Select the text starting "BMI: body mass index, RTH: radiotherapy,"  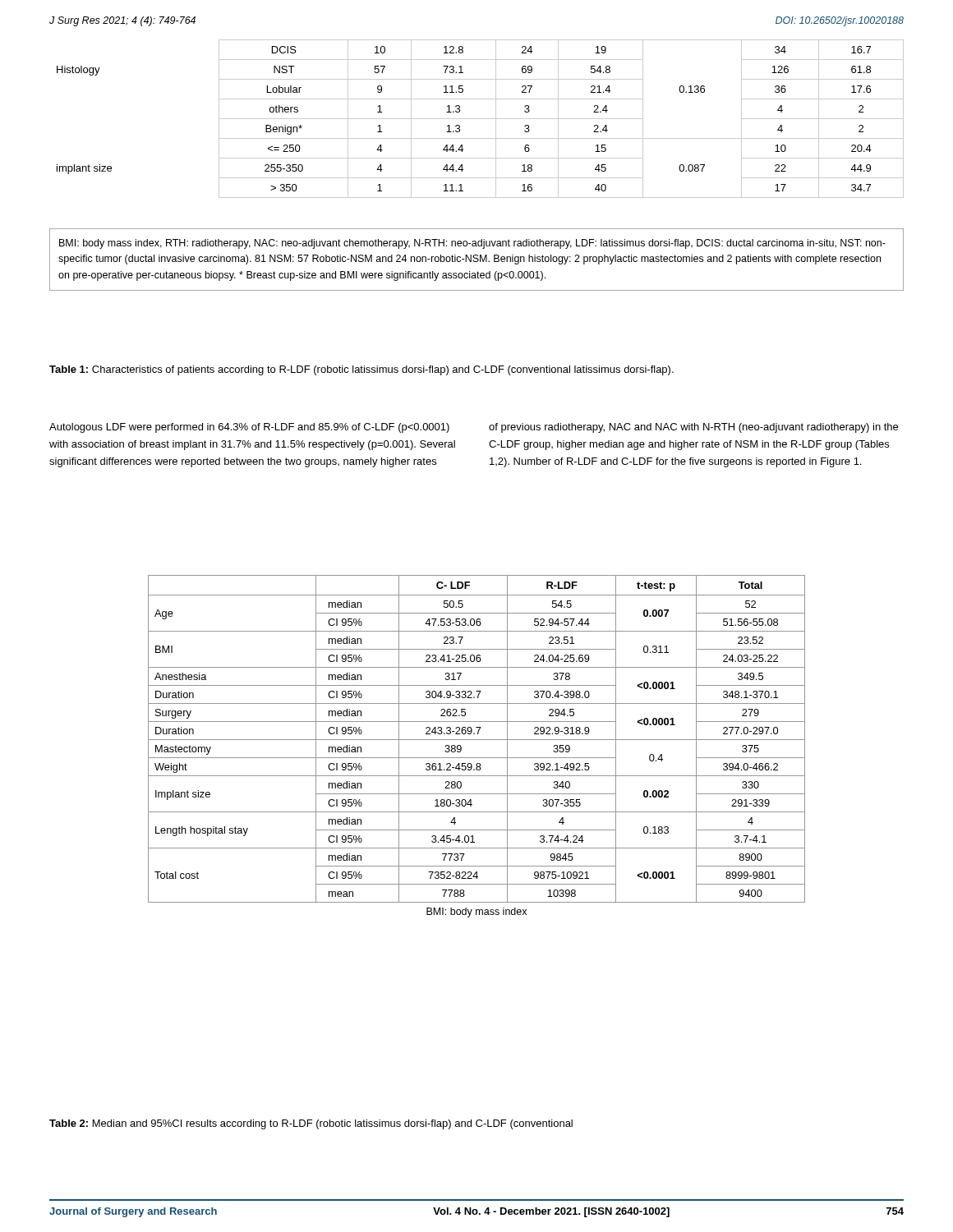point(472,259)
